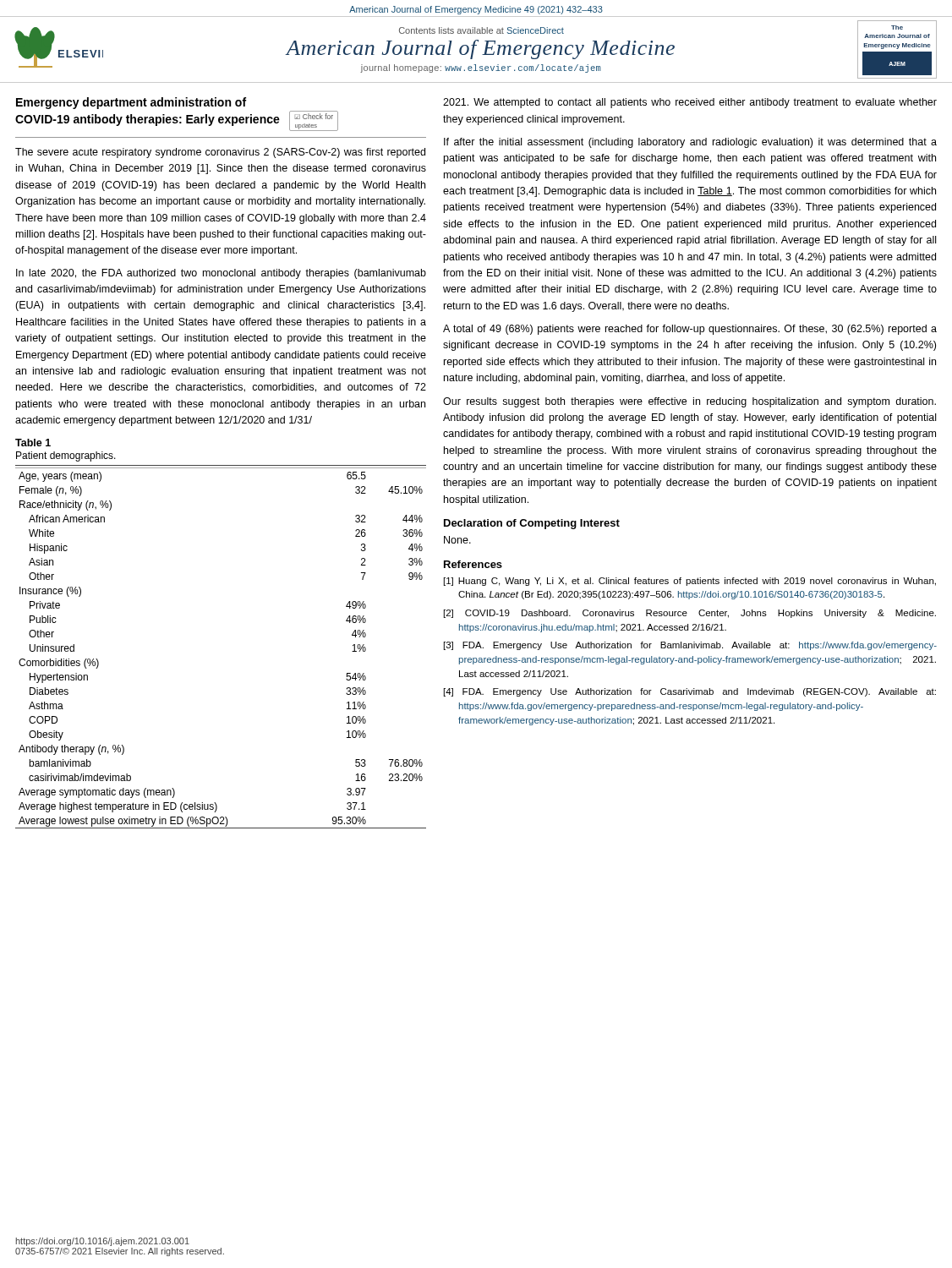Click the passage that begins "A total of"
The width and height of the screenshot is (952, 1268).
(690, 353)
